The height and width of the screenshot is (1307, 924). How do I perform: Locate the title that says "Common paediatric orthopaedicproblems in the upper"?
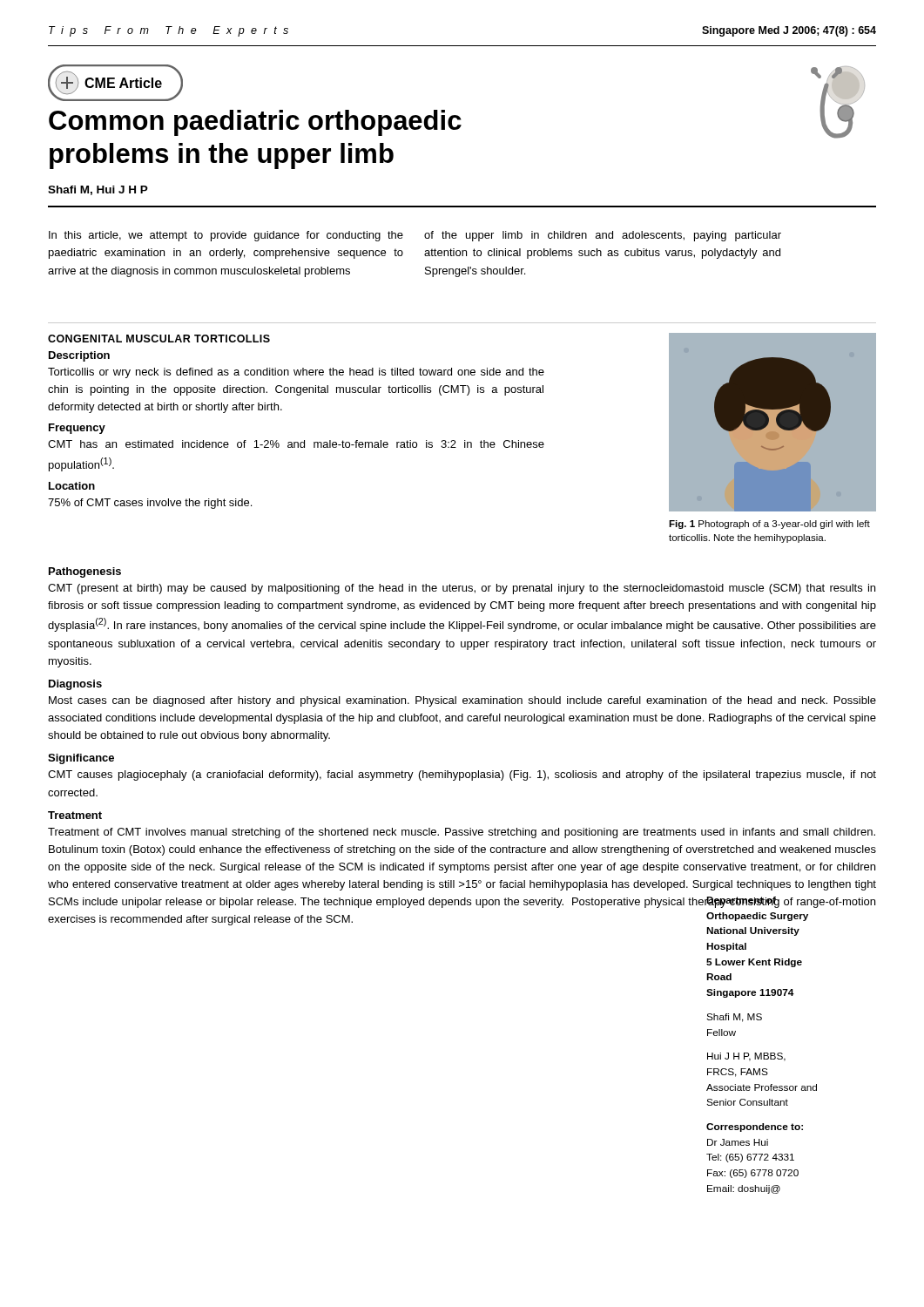point(416,137)
